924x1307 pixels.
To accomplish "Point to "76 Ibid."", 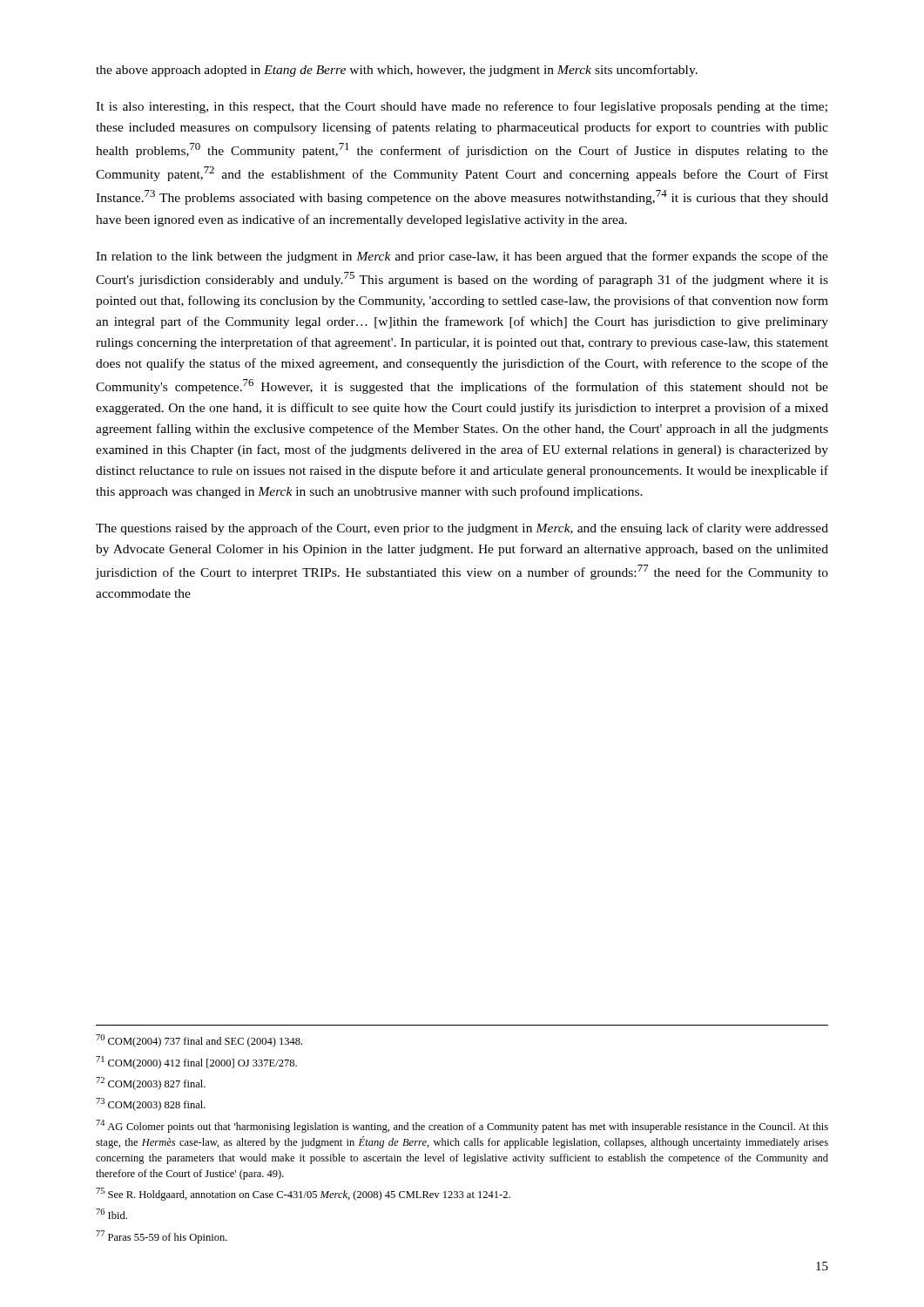I will (112, 1215).
